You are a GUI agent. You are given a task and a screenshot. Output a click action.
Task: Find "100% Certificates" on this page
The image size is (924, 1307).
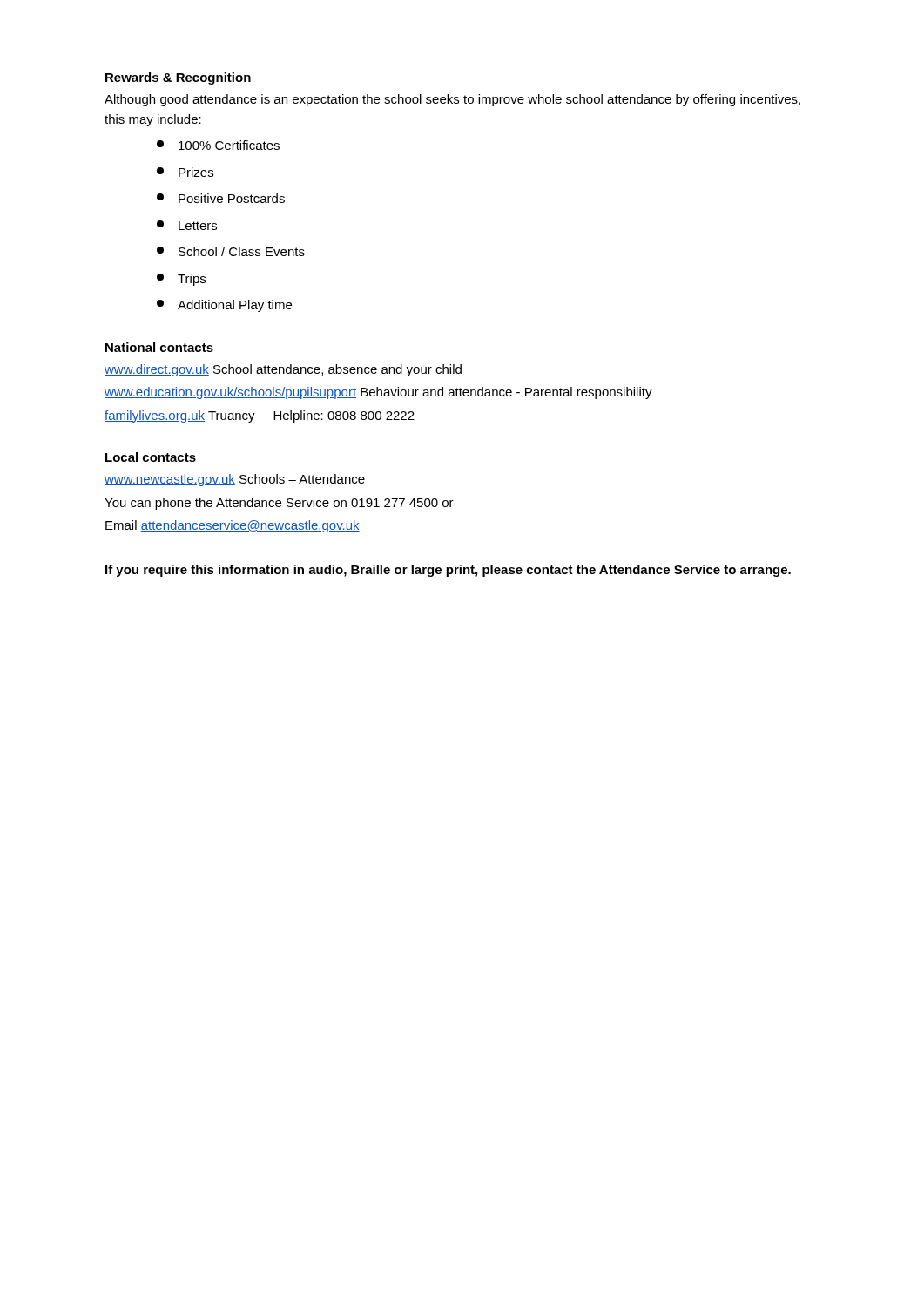coord(218,146)
